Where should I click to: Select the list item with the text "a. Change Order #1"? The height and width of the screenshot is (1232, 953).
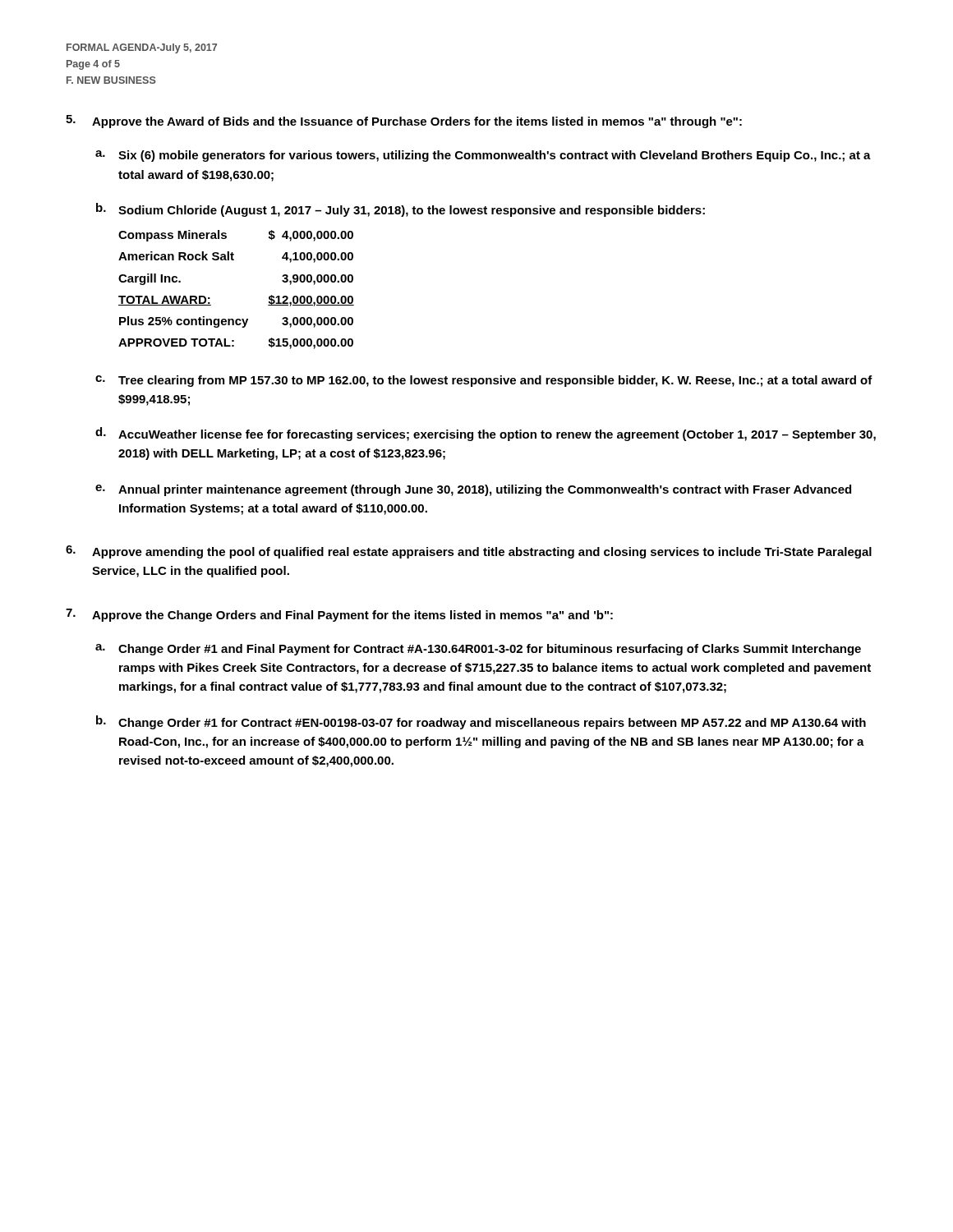point(491,667)
